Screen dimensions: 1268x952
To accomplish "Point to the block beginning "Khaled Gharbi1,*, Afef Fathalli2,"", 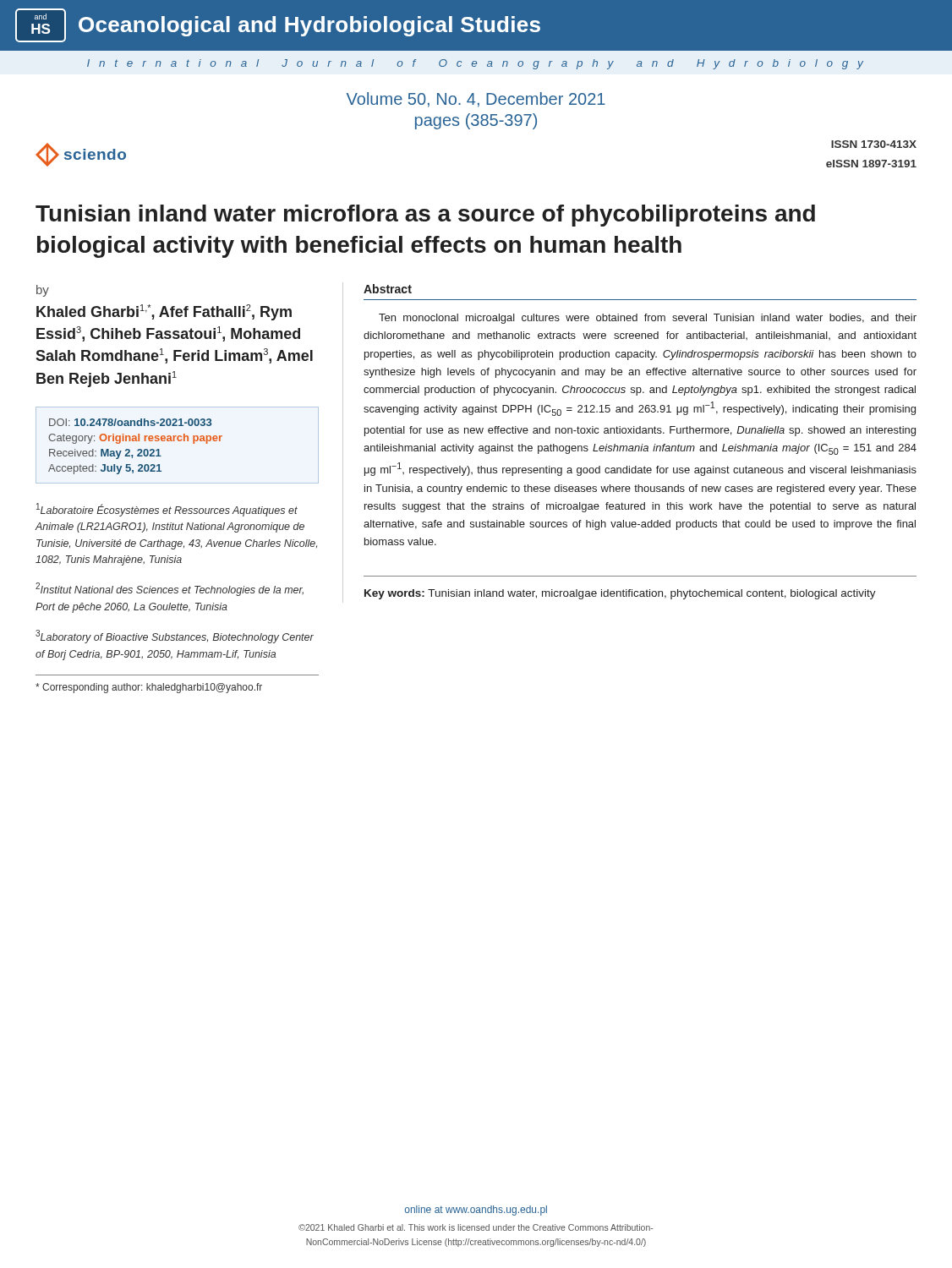I will pyautogui.click(x=174, y=345).
